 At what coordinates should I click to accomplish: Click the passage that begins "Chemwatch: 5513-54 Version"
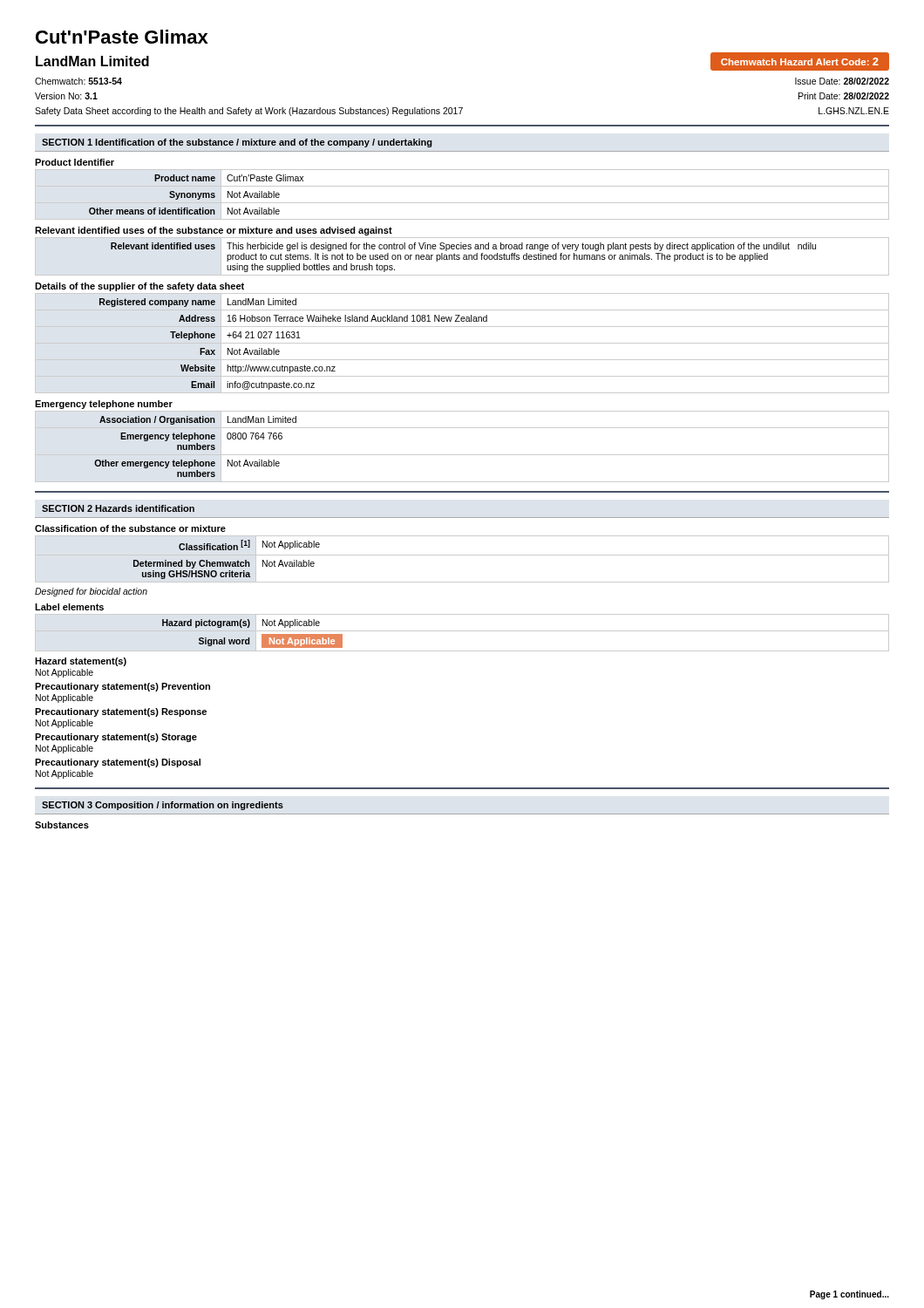[249, 96]
